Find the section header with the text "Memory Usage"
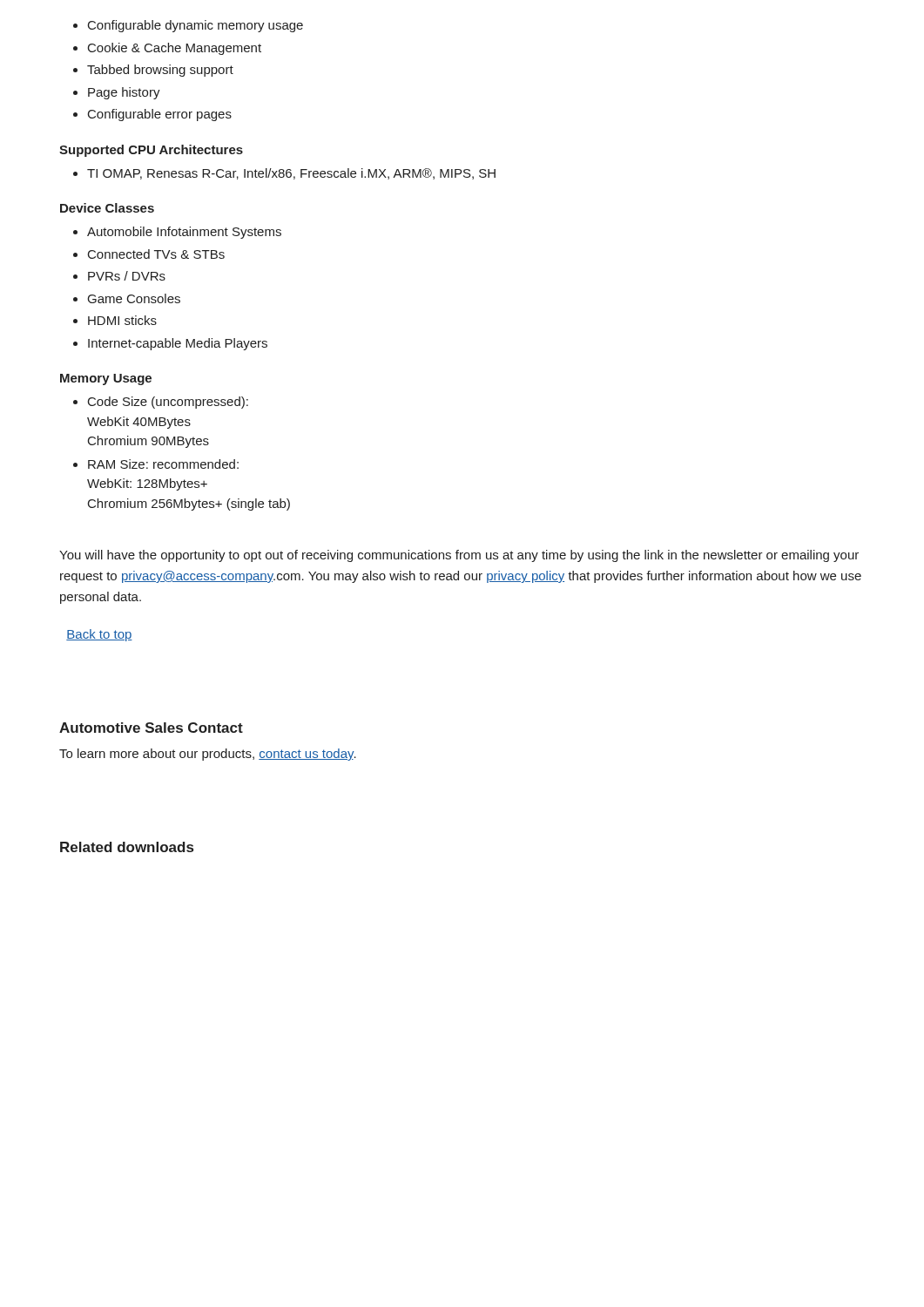924x1307 pixels. click(106, 378)
